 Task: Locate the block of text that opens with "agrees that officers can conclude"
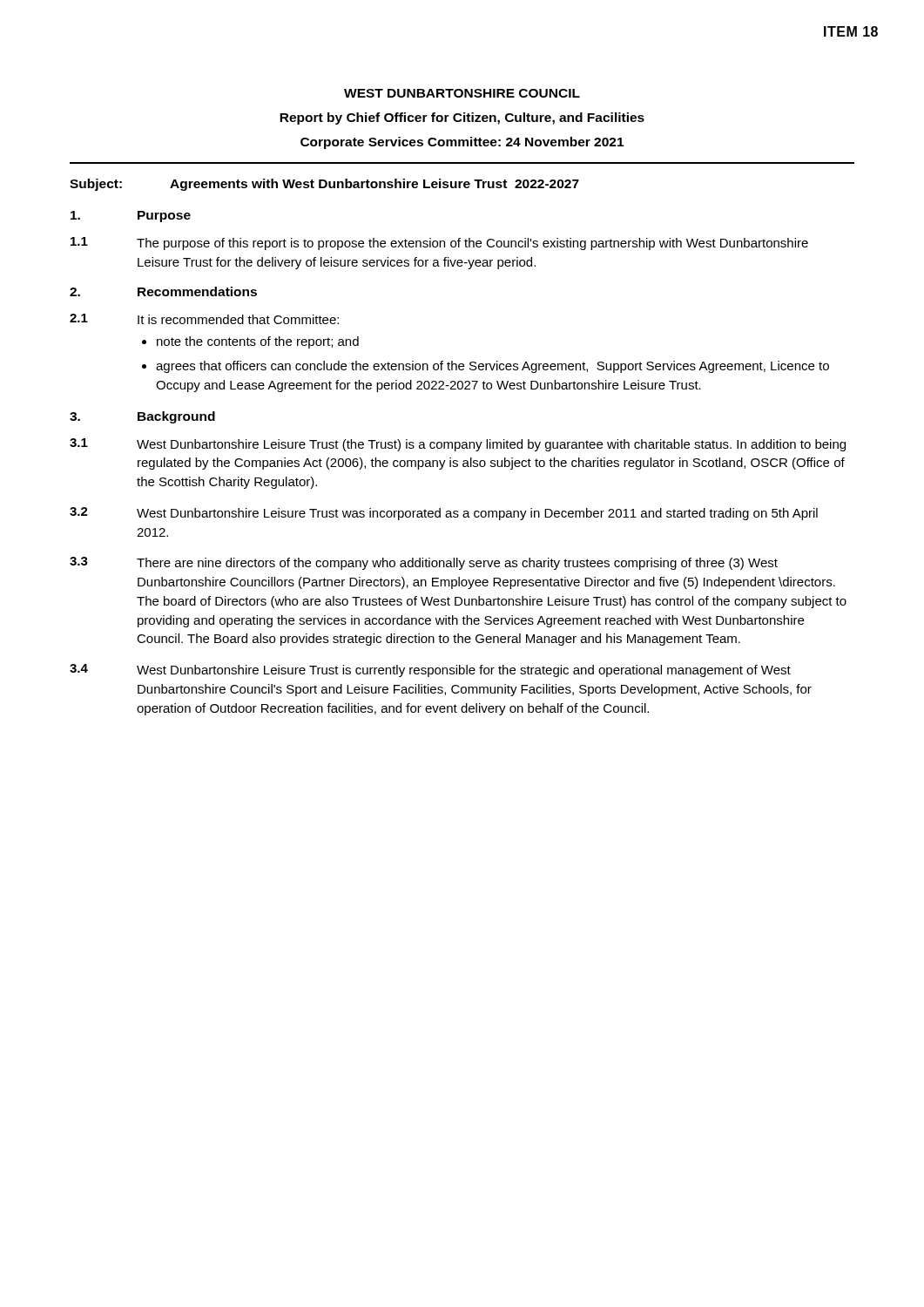coord(493,375)
